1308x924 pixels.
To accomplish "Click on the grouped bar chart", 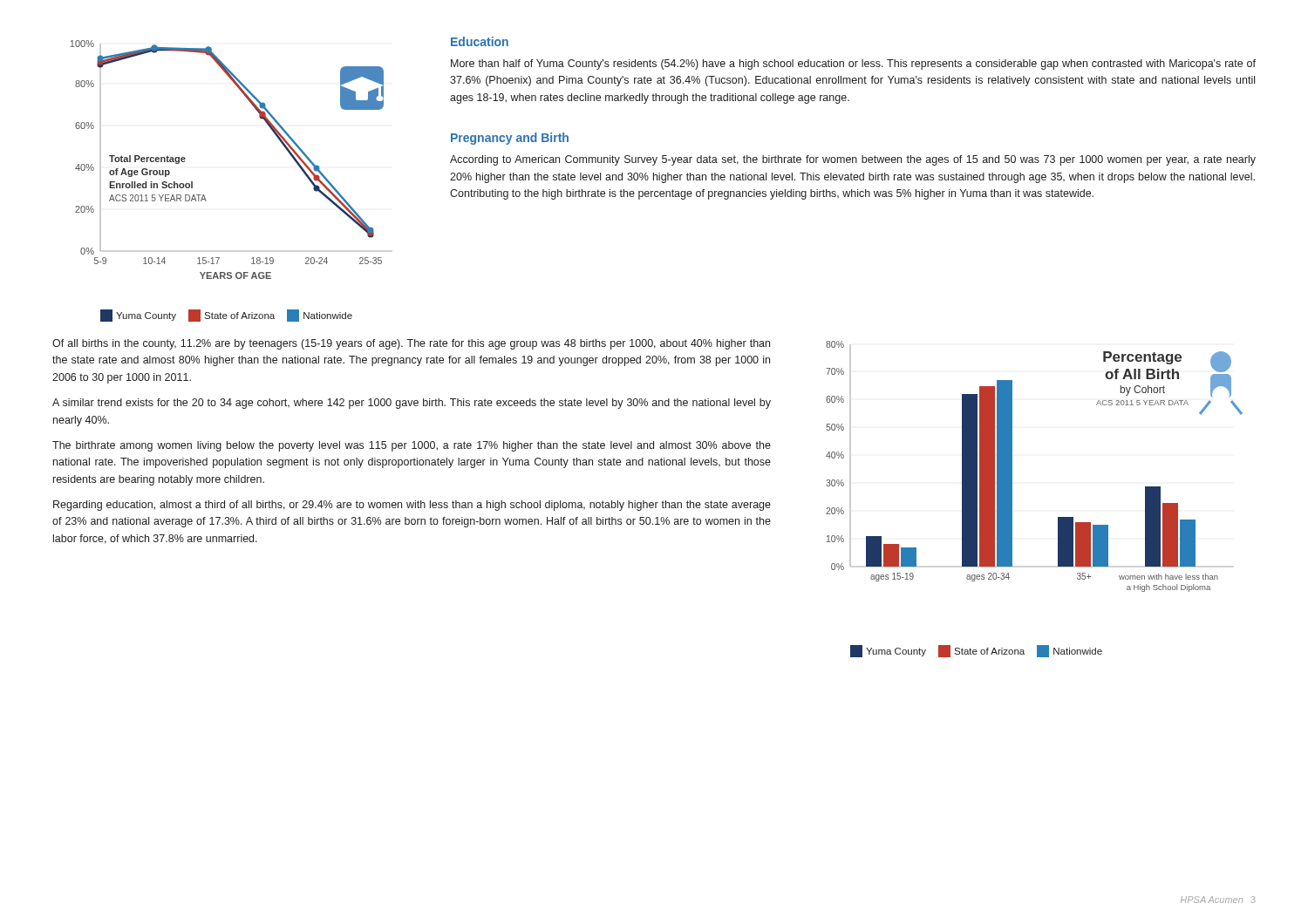I will (x=1029, y=496).
